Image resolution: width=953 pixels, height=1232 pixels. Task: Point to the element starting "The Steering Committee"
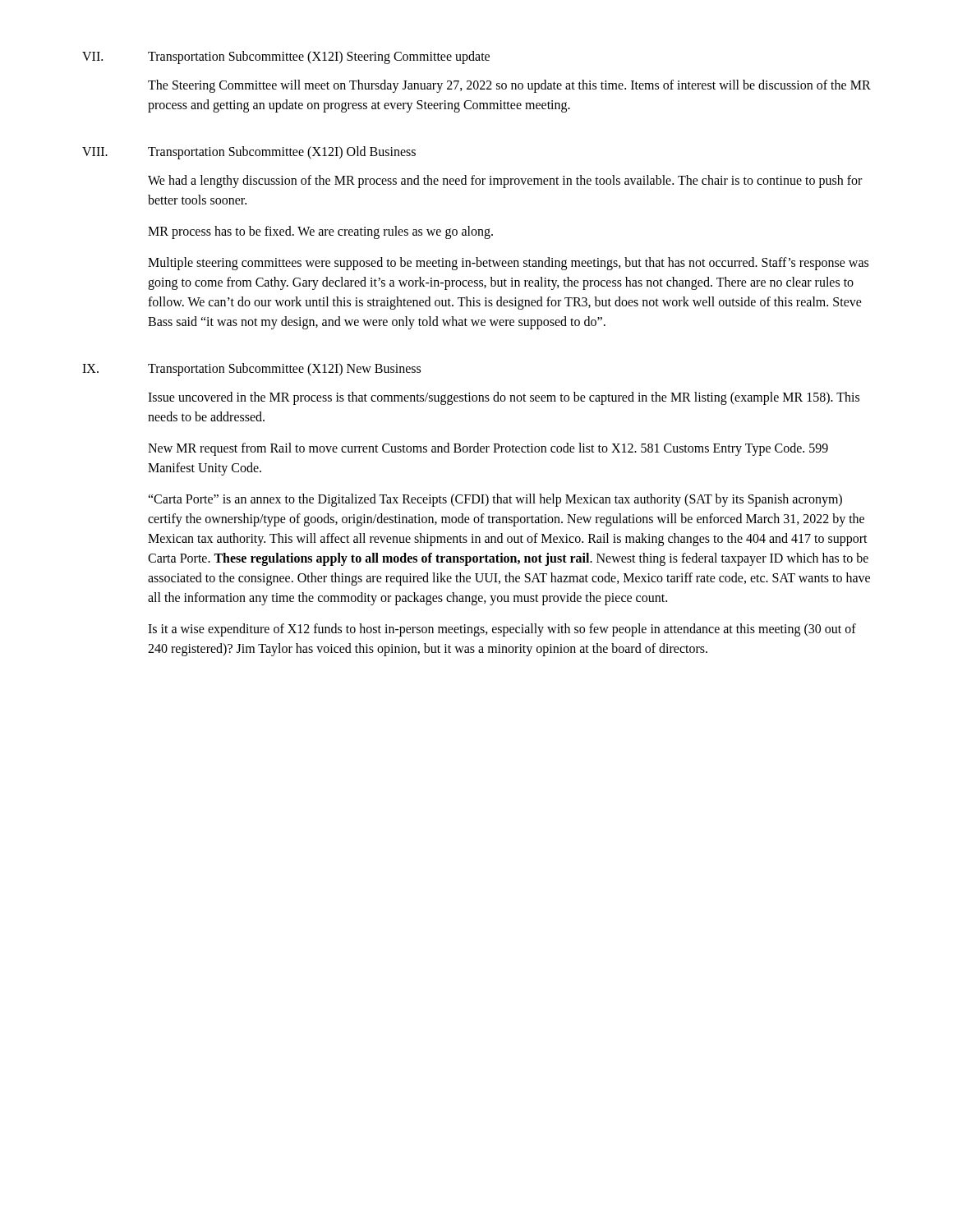(x=509, y=95)
